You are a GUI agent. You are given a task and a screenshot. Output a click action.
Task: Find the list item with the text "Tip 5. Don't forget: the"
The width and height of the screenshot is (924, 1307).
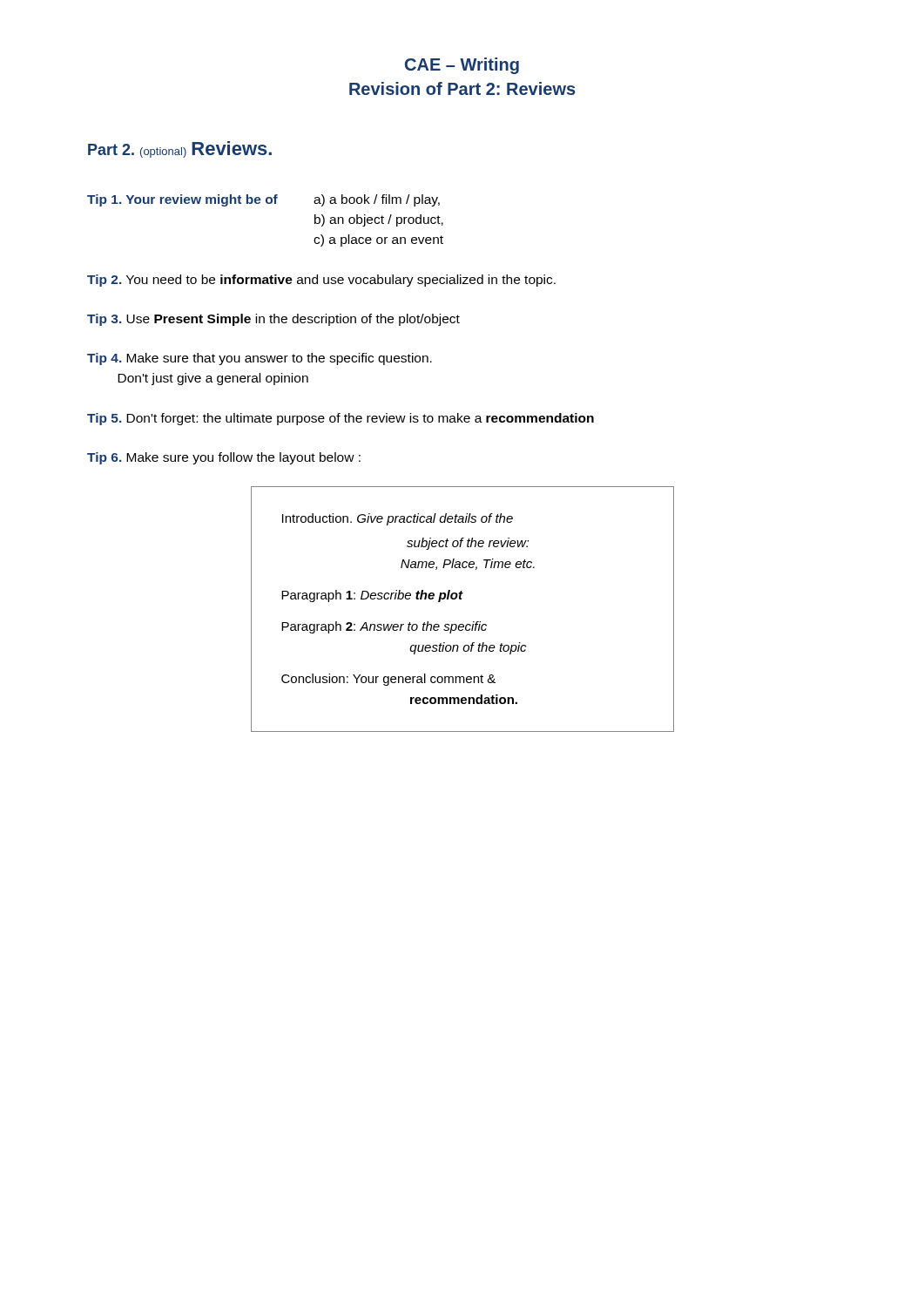(341, 417)
